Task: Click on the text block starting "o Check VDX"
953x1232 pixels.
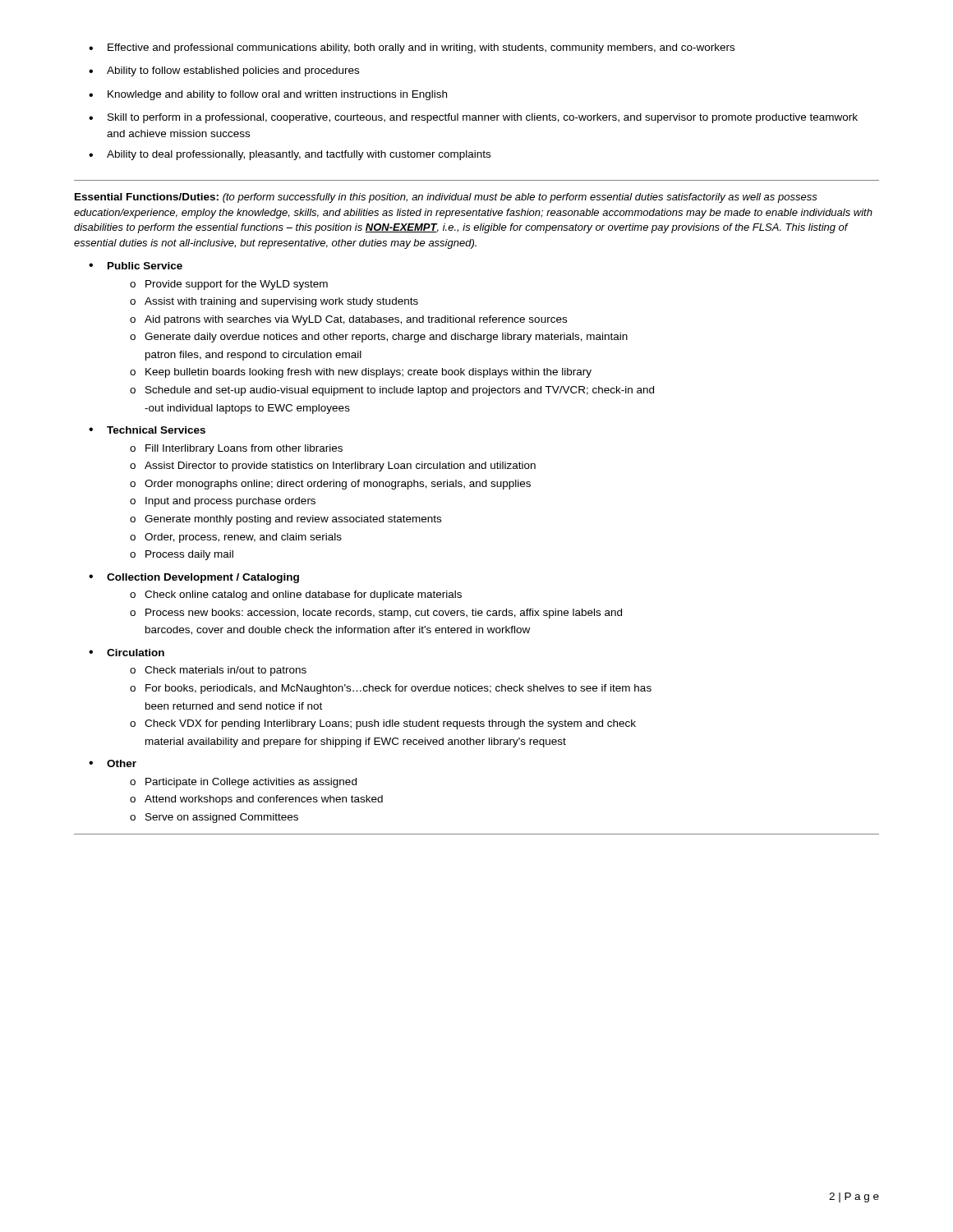Action: (x=504, y=724)
